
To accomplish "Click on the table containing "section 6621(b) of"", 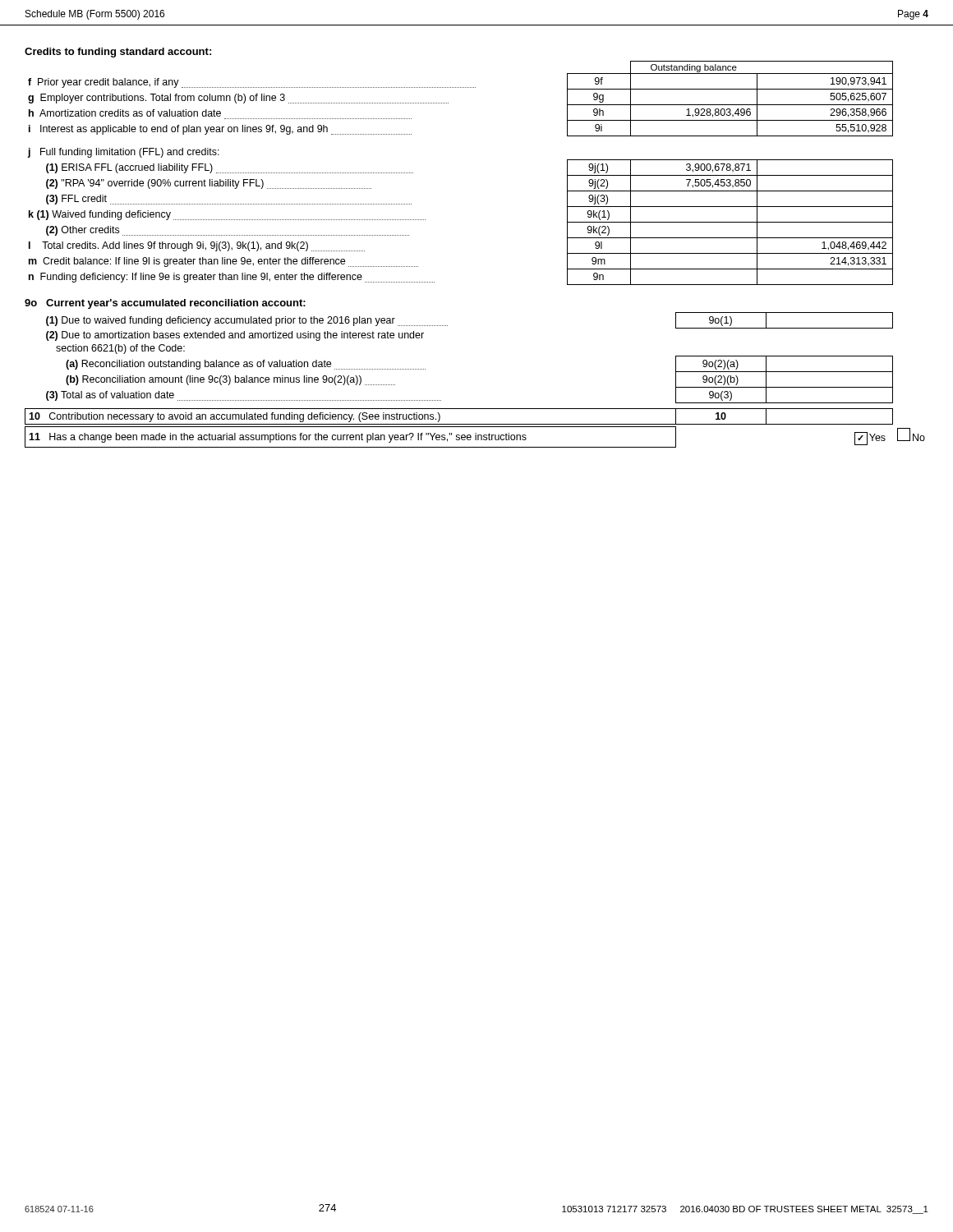I will tap(476, 357).
